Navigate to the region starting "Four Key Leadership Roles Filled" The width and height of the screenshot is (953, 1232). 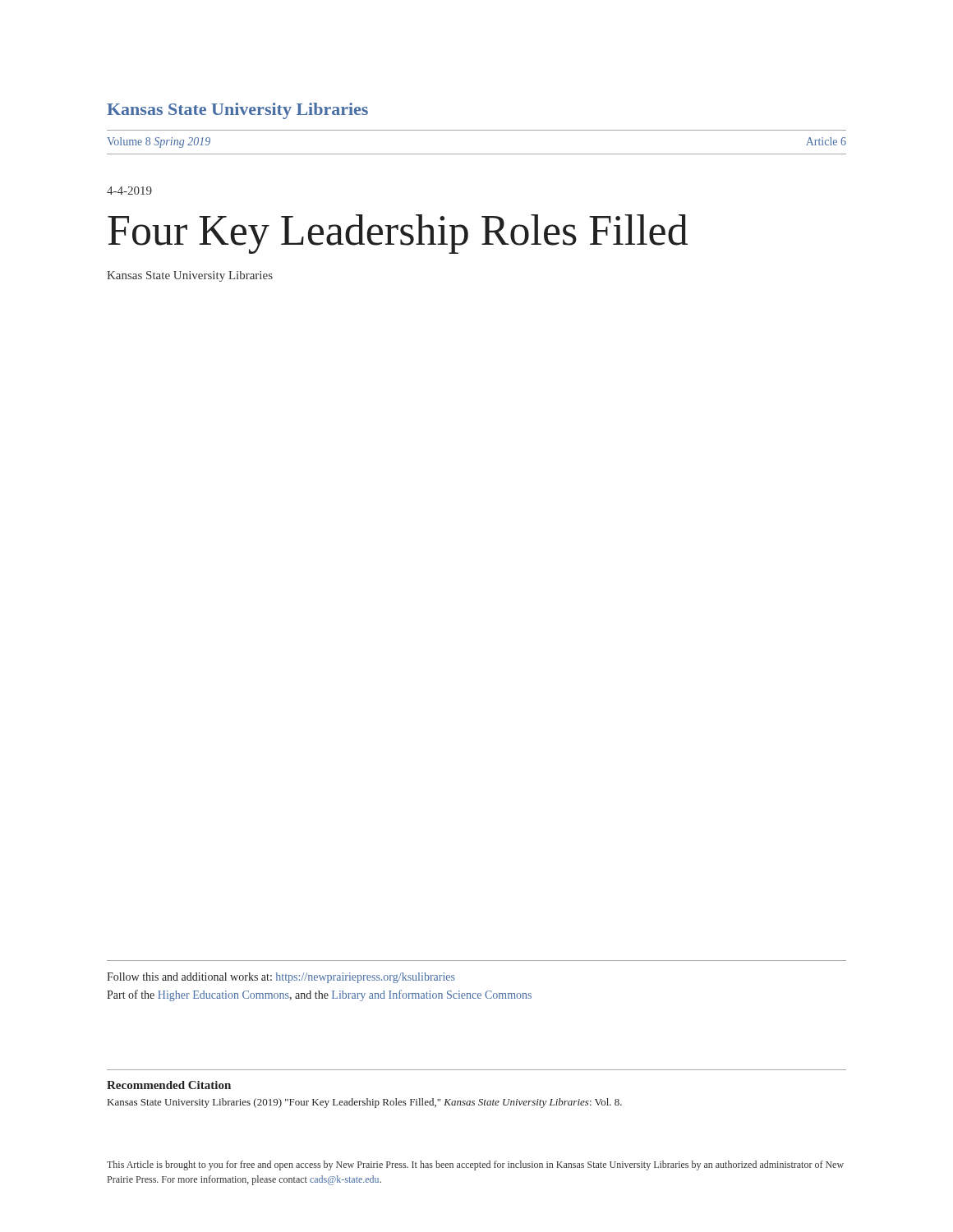click(x=397, y=230)
